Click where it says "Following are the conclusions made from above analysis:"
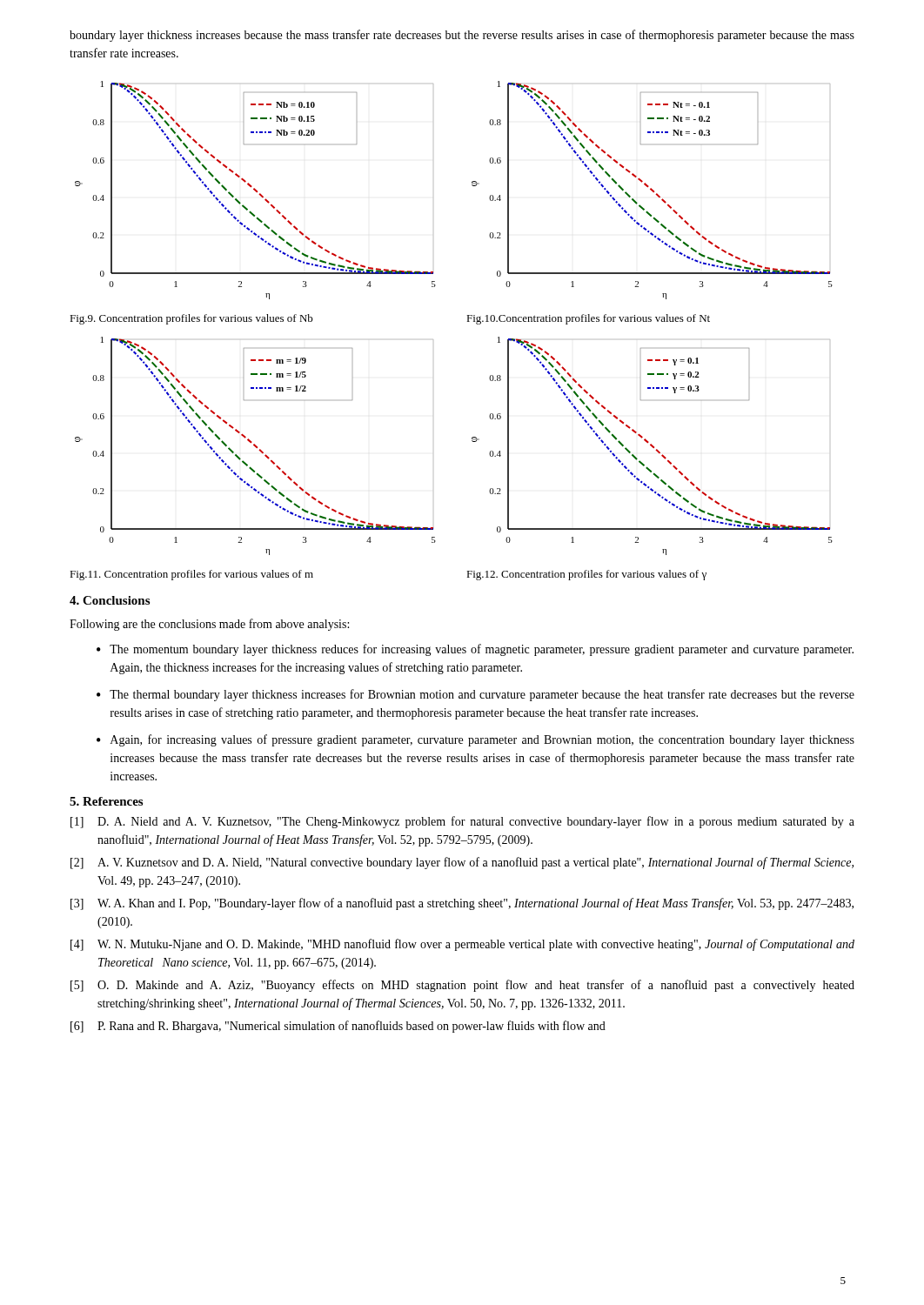The height and width of the screenshot is (1305, 924). click(210, 624)
